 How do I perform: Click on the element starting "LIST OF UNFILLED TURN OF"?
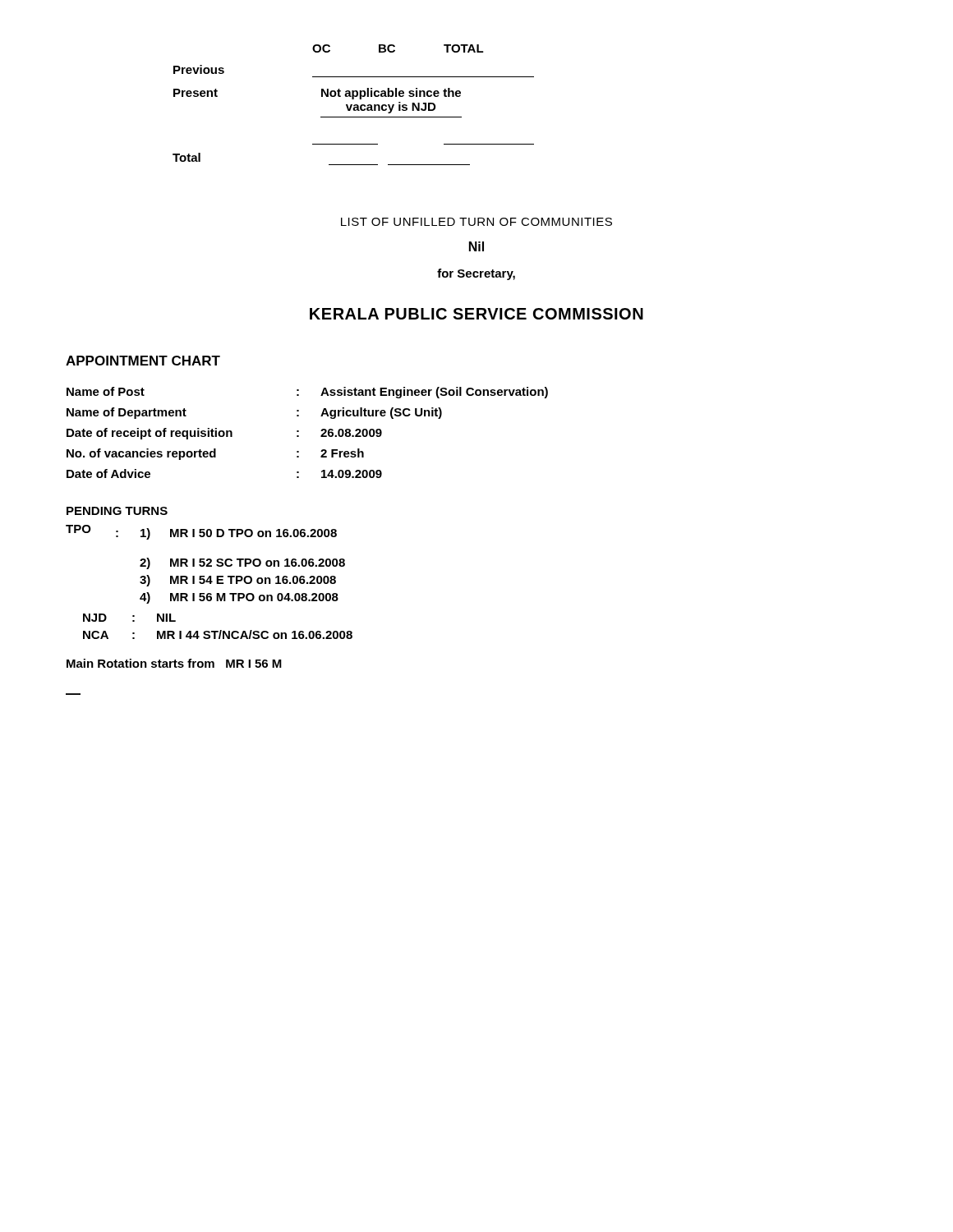tap(476, 221)
